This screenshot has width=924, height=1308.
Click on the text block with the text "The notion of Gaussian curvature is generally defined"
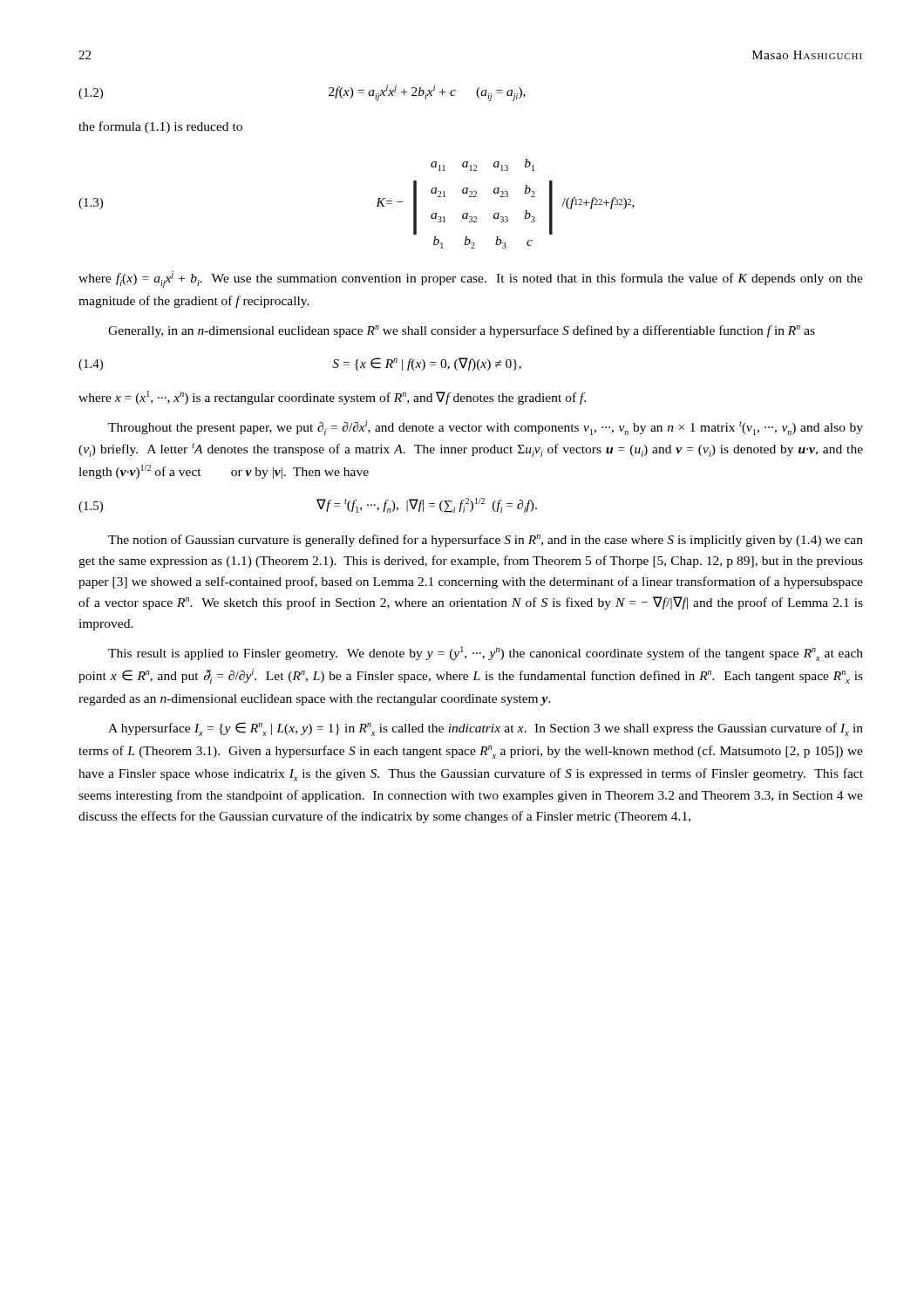pos(471,582)
